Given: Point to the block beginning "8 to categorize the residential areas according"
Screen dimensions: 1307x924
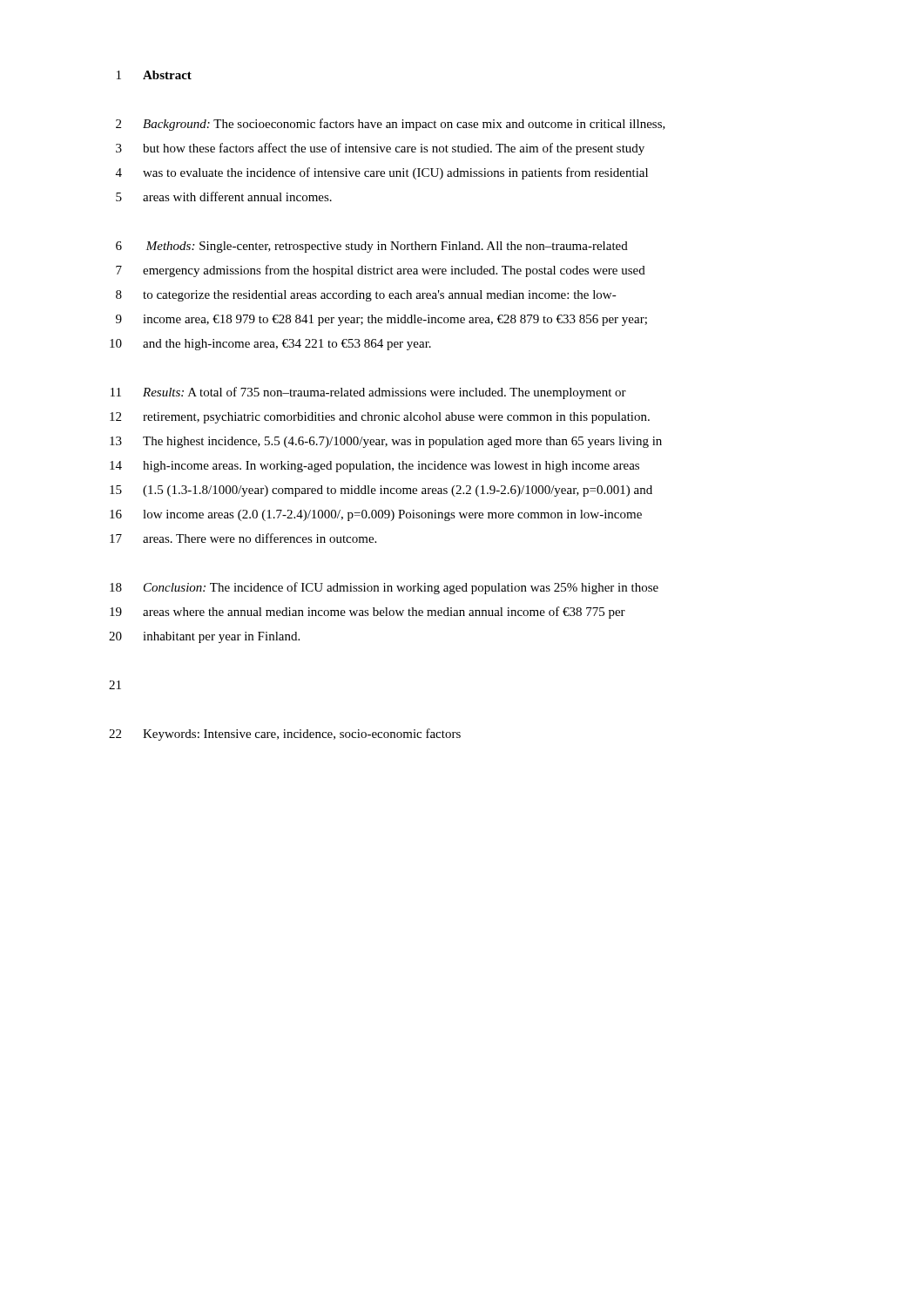Looking at the screenshot, I should [x=460, y=294].
